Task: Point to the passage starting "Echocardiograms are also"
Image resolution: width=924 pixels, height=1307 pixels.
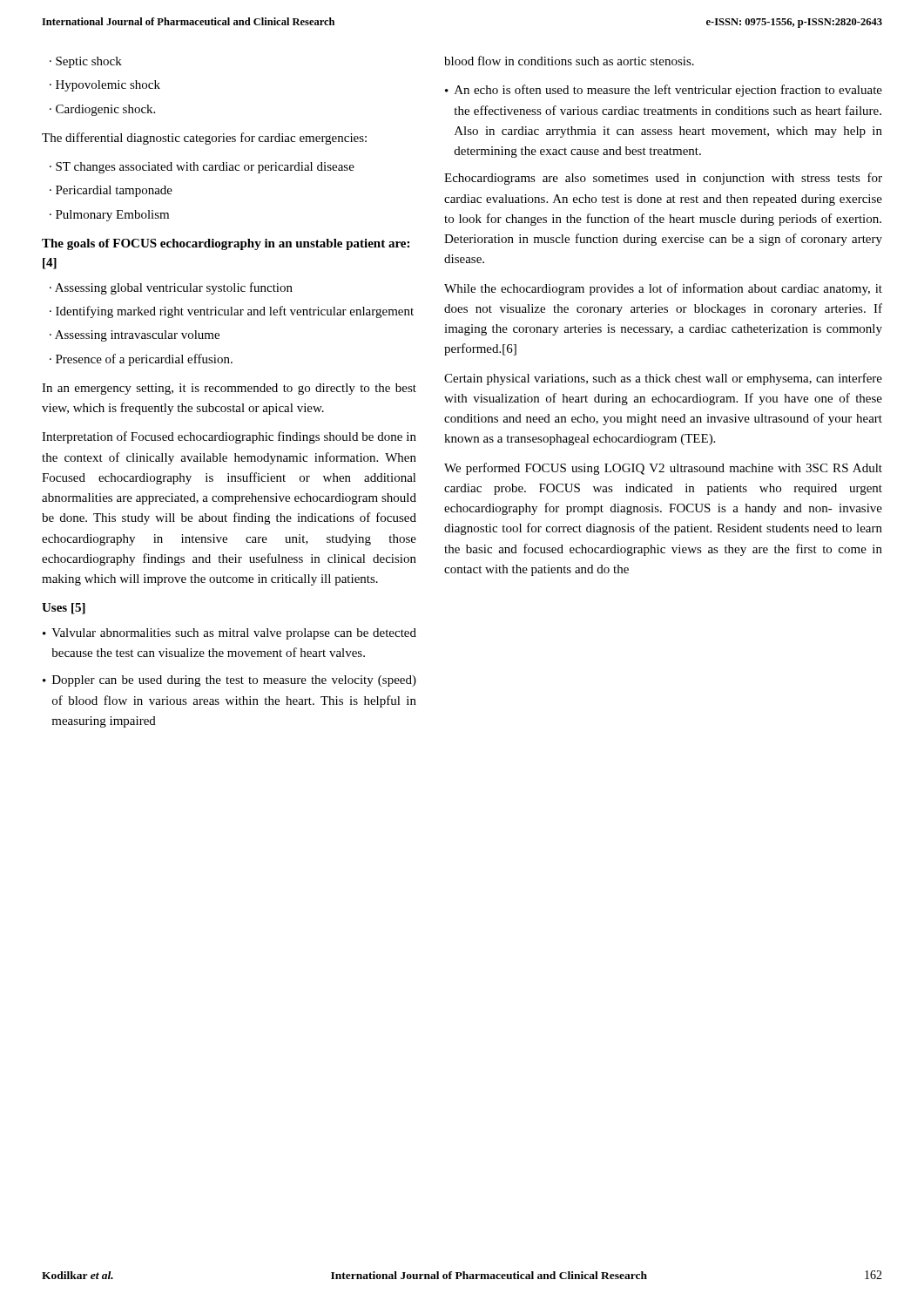Action: [663, 218]
